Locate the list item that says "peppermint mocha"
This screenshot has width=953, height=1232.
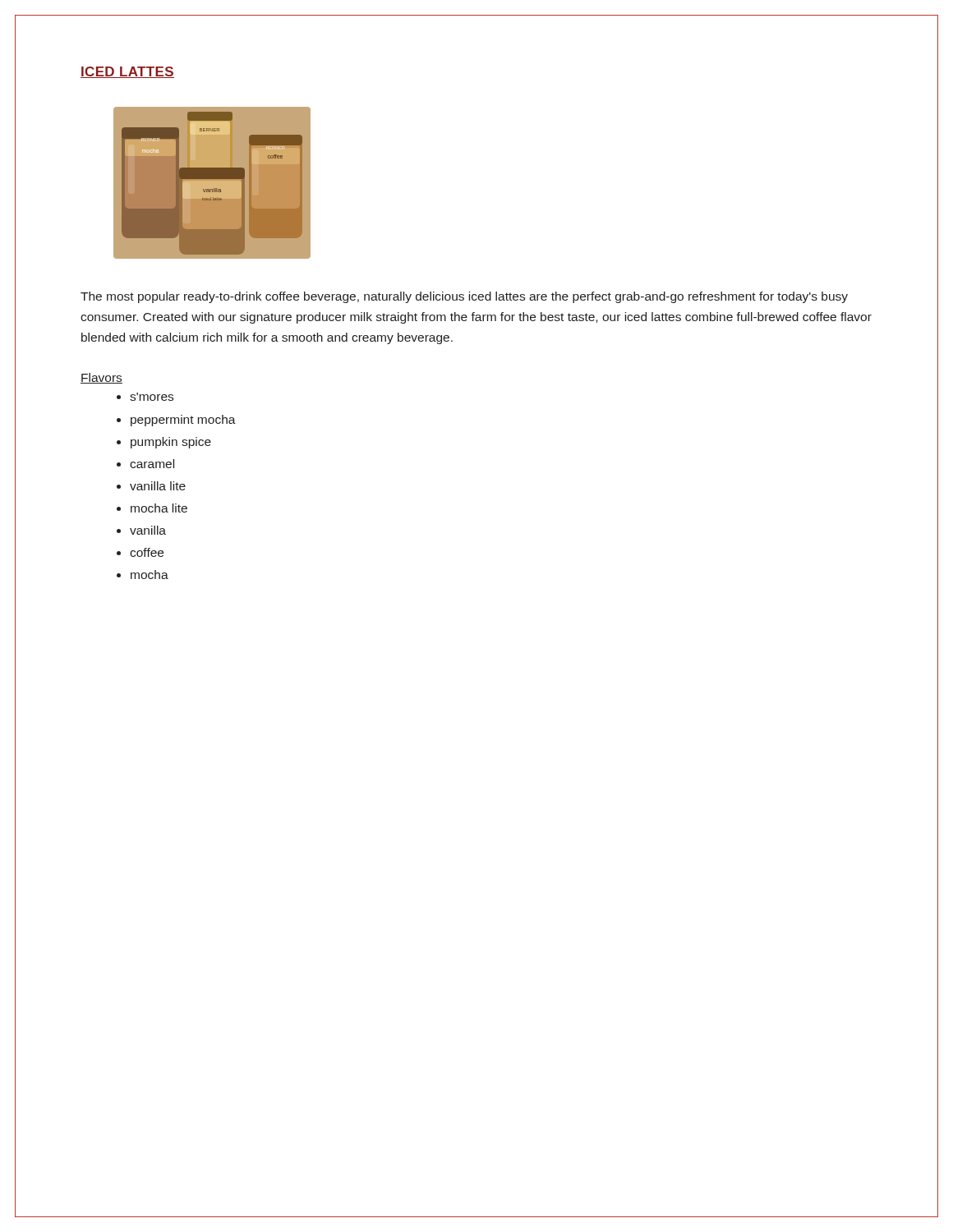tap(183, 419)
